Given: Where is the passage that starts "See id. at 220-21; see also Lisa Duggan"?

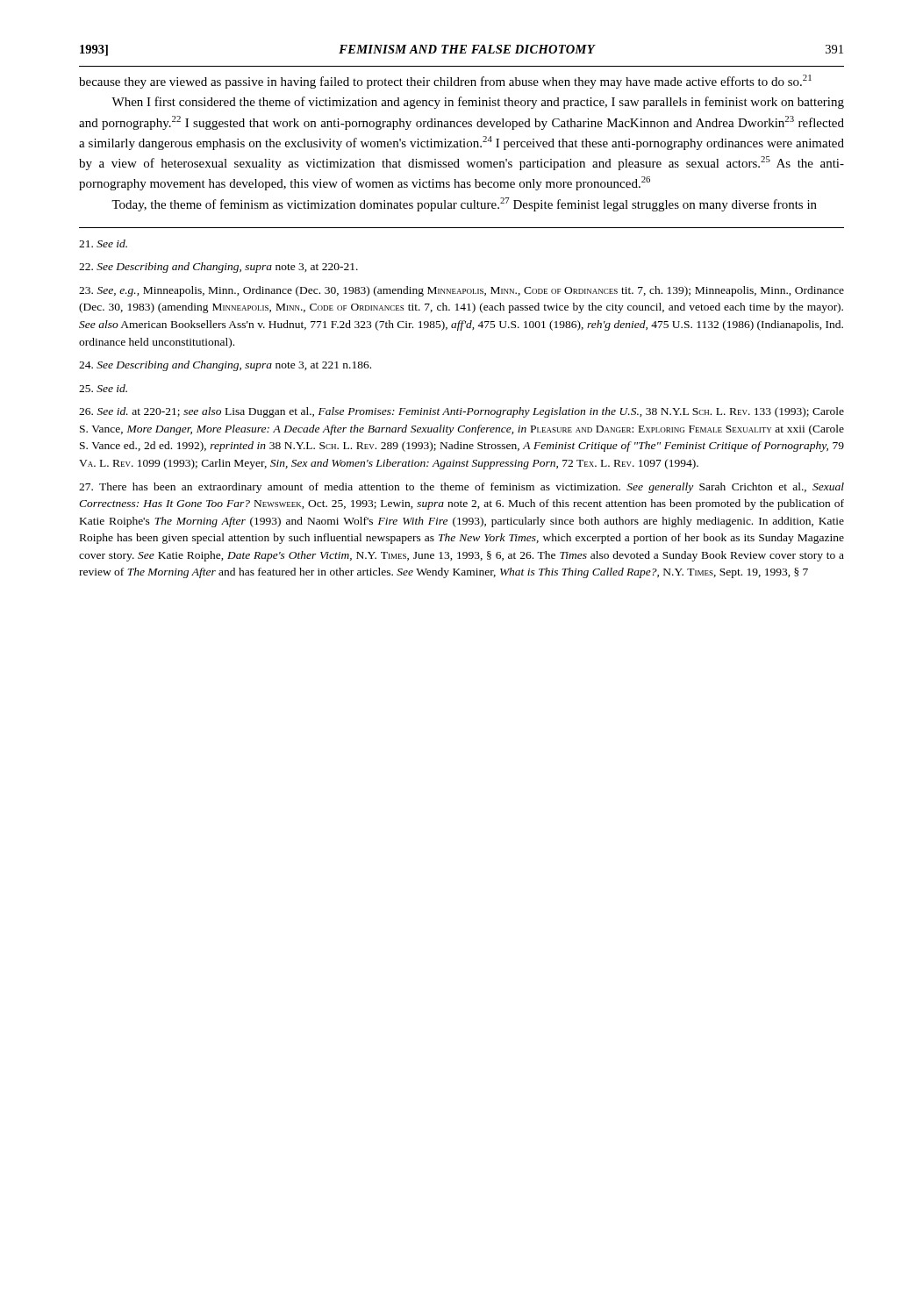Looking at the screenshot, I should coord(462,437).
